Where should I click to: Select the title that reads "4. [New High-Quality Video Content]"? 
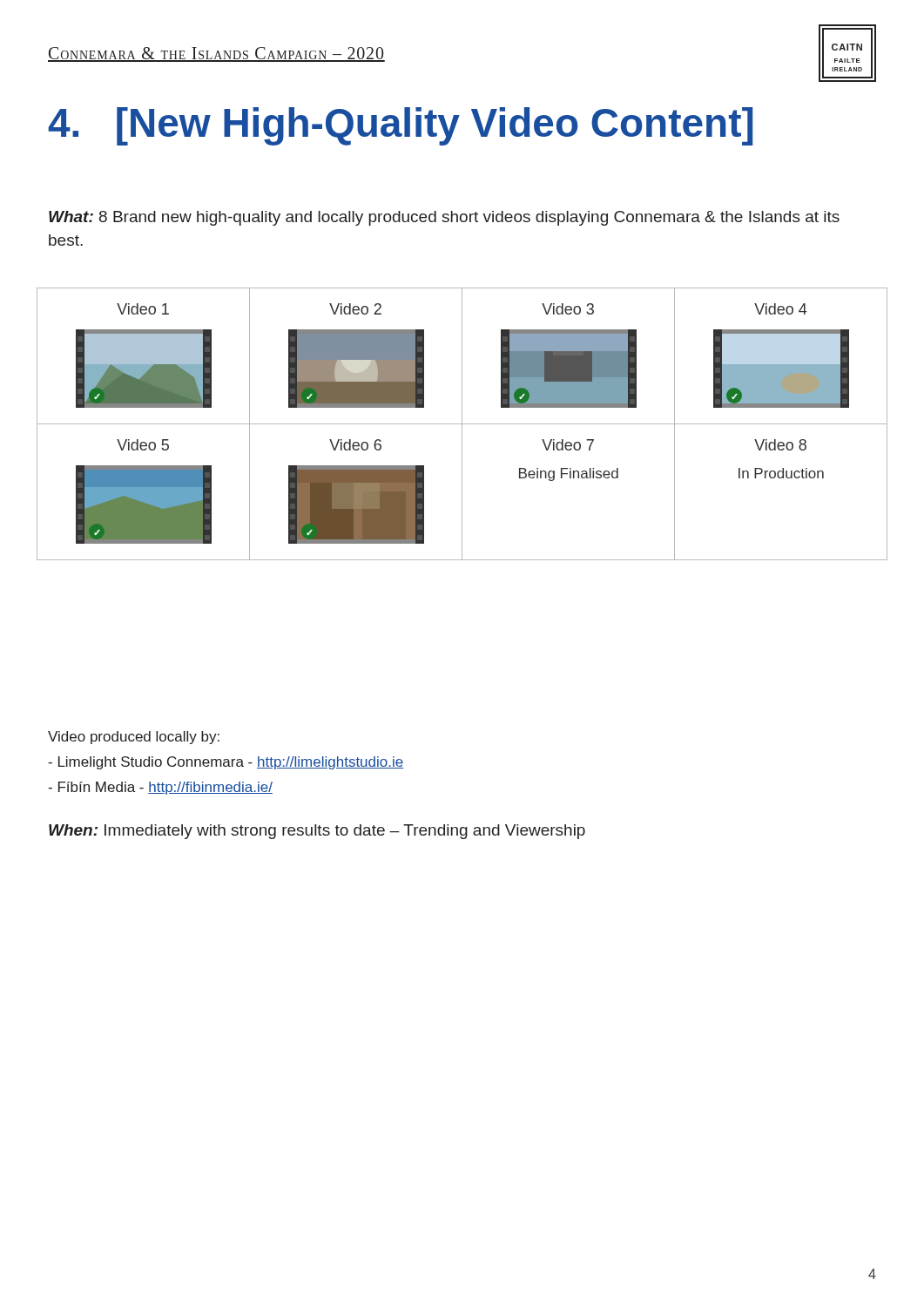click(x=401, y=123)
